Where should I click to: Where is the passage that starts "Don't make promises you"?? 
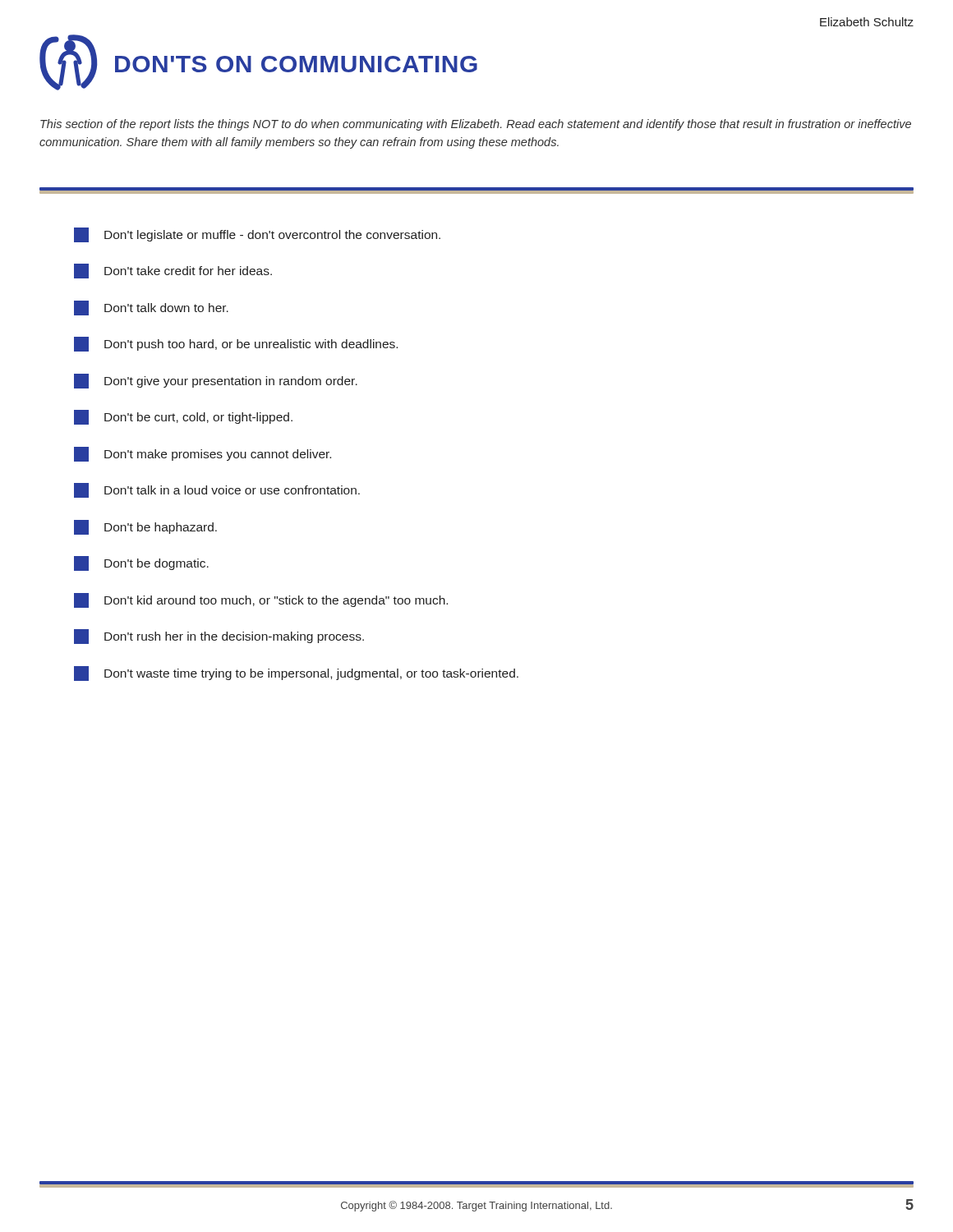(x=203, y=454)
